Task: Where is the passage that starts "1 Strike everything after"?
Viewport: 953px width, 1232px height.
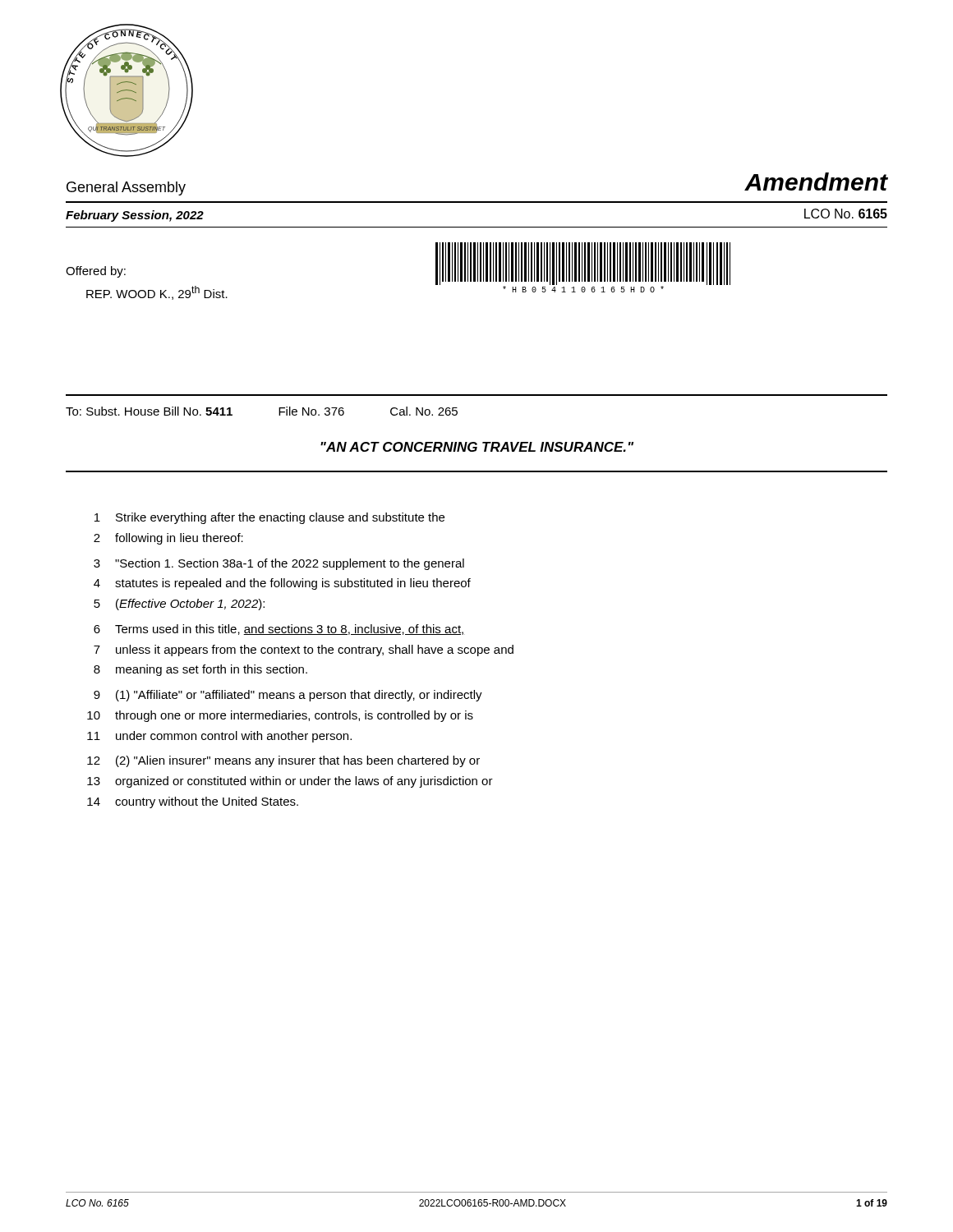Action: tap(269, 518)
